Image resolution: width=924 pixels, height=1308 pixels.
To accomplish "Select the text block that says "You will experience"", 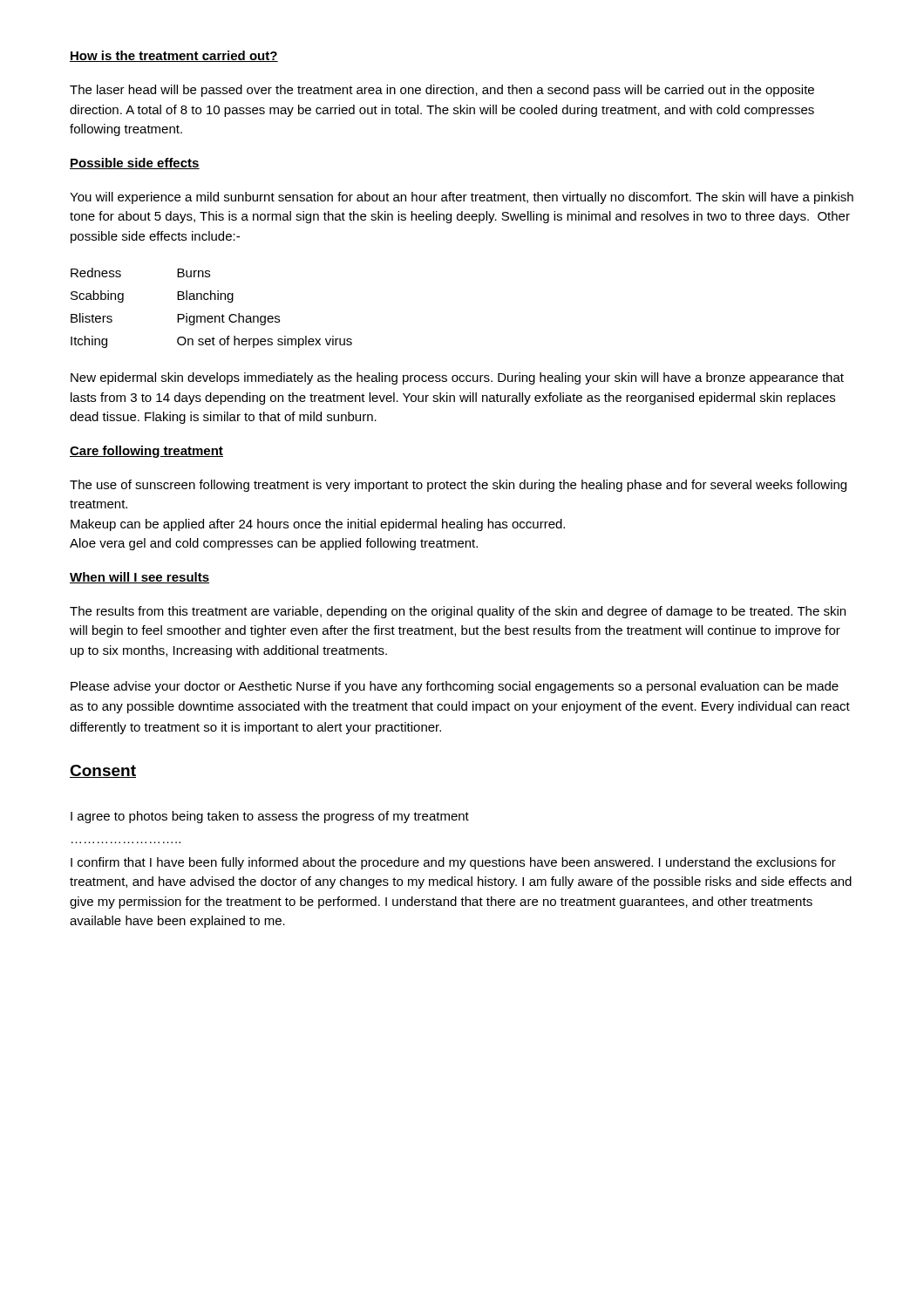I will point(462,216).
